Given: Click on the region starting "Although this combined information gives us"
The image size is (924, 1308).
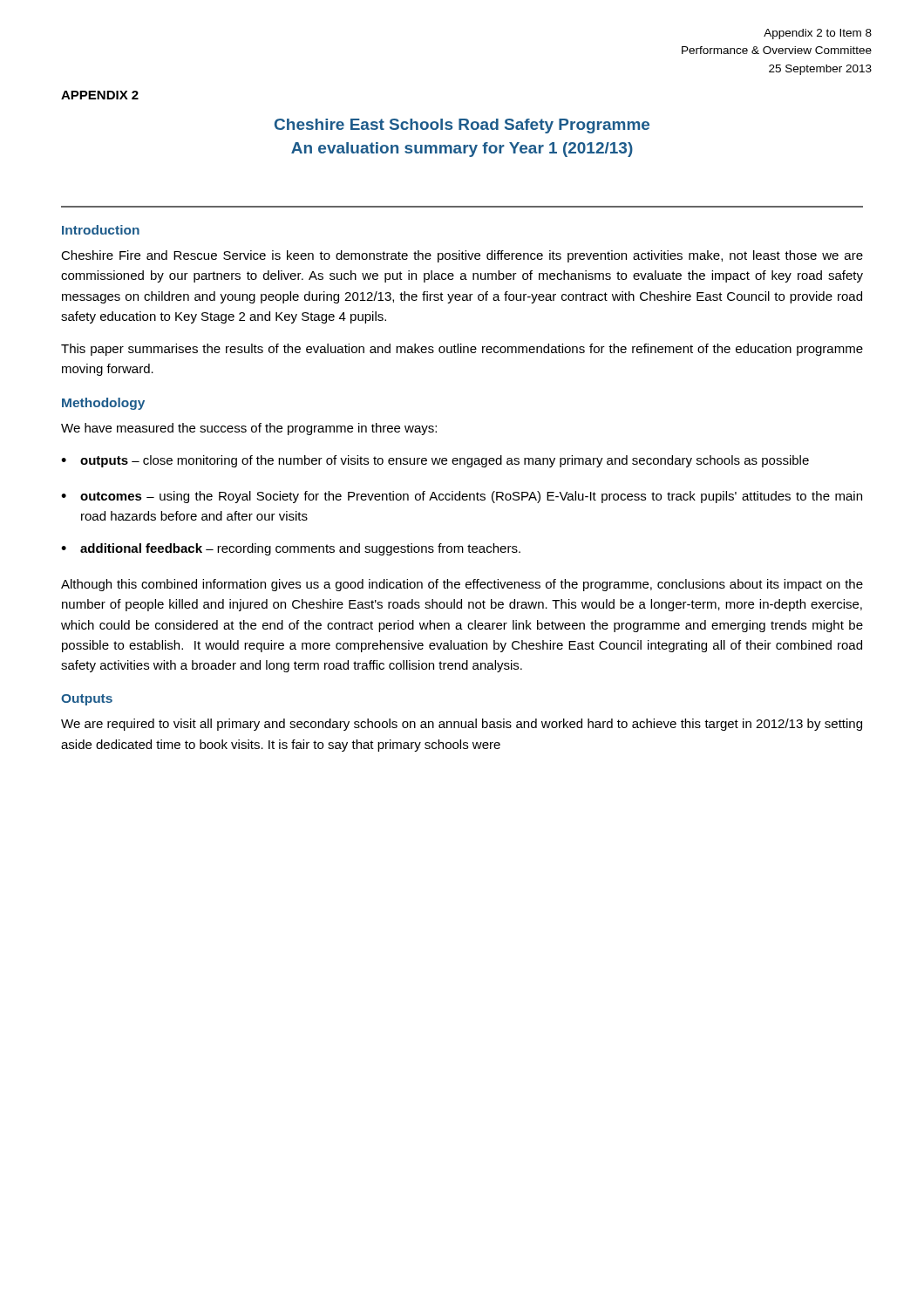Looking at the screenshot, I should tap(462, 624).
